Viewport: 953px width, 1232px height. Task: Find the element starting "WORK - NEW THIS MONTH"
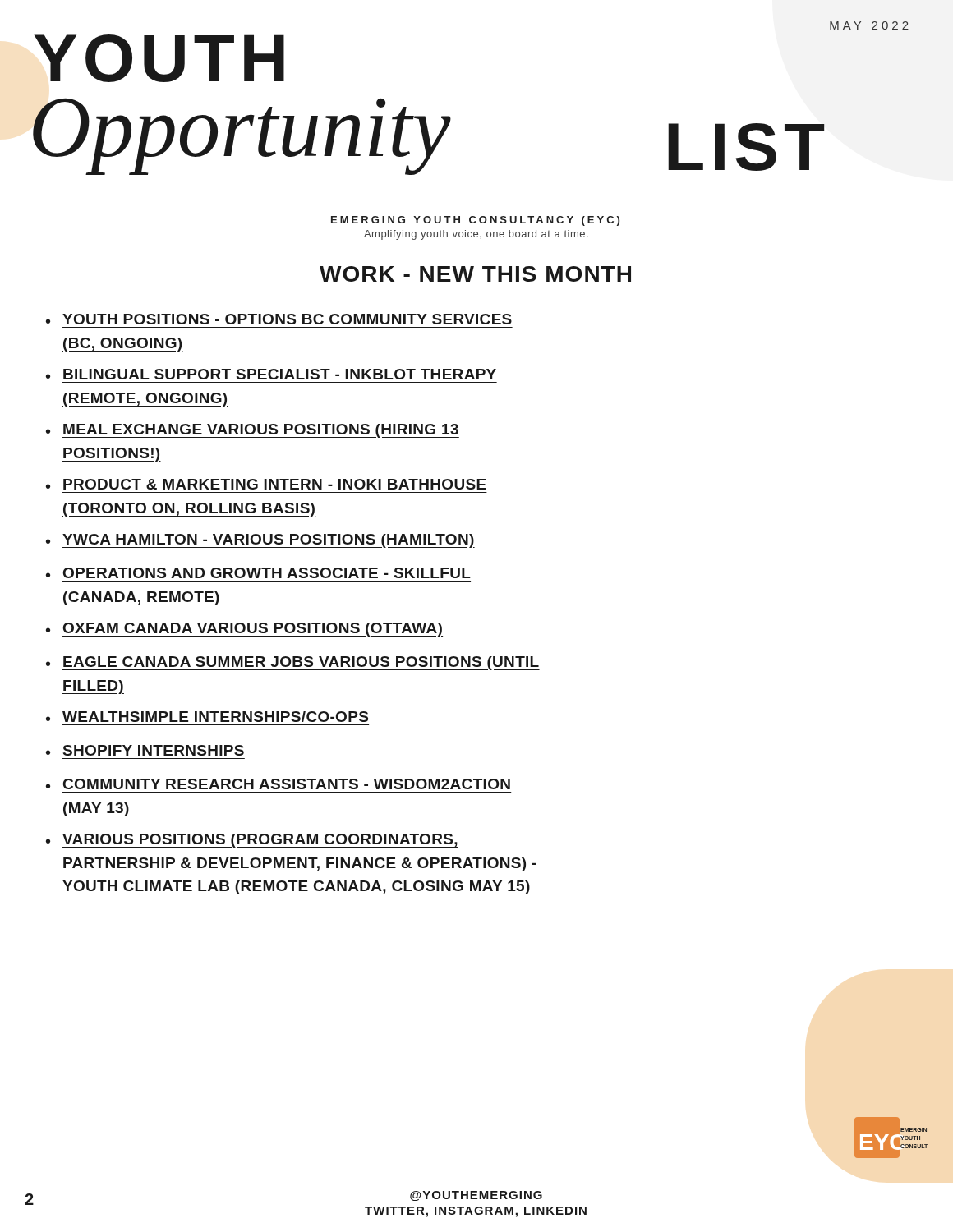476,274
